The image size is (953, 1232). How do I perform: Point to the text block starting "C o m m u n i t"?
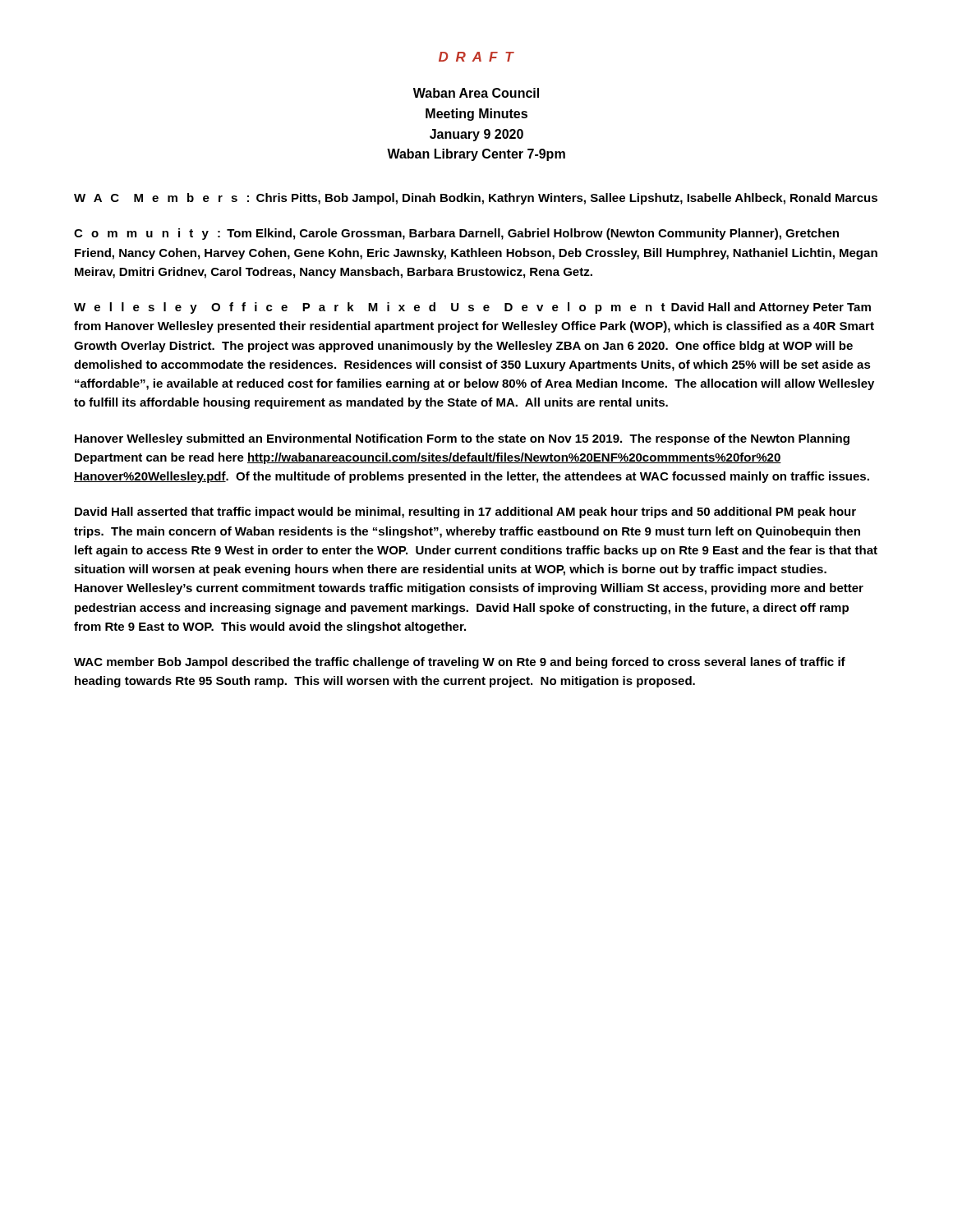pos(476,252)
